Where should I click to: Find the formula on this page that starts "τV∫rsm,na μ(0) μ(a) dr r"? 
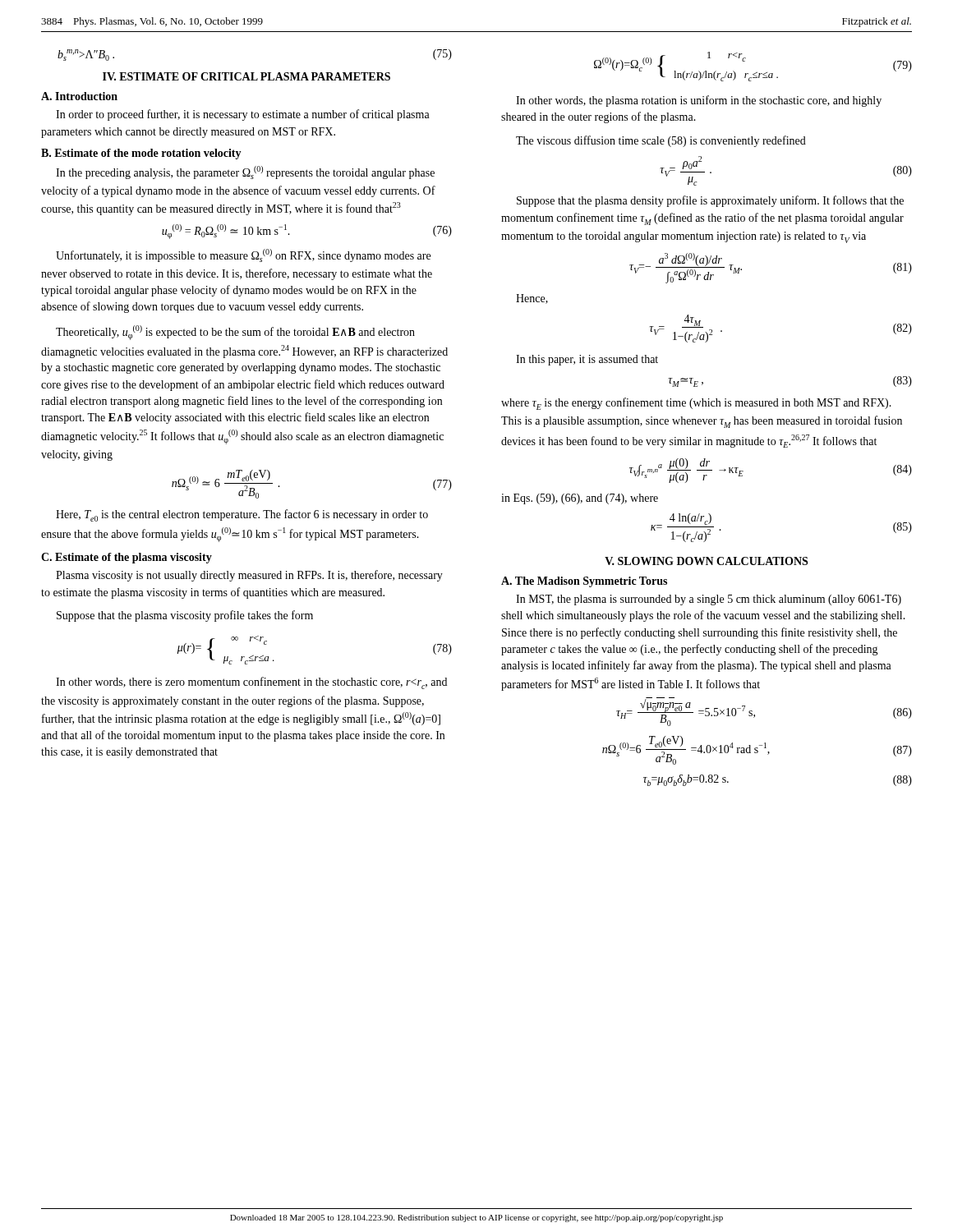pyautogui.click(x=707, y=470)
